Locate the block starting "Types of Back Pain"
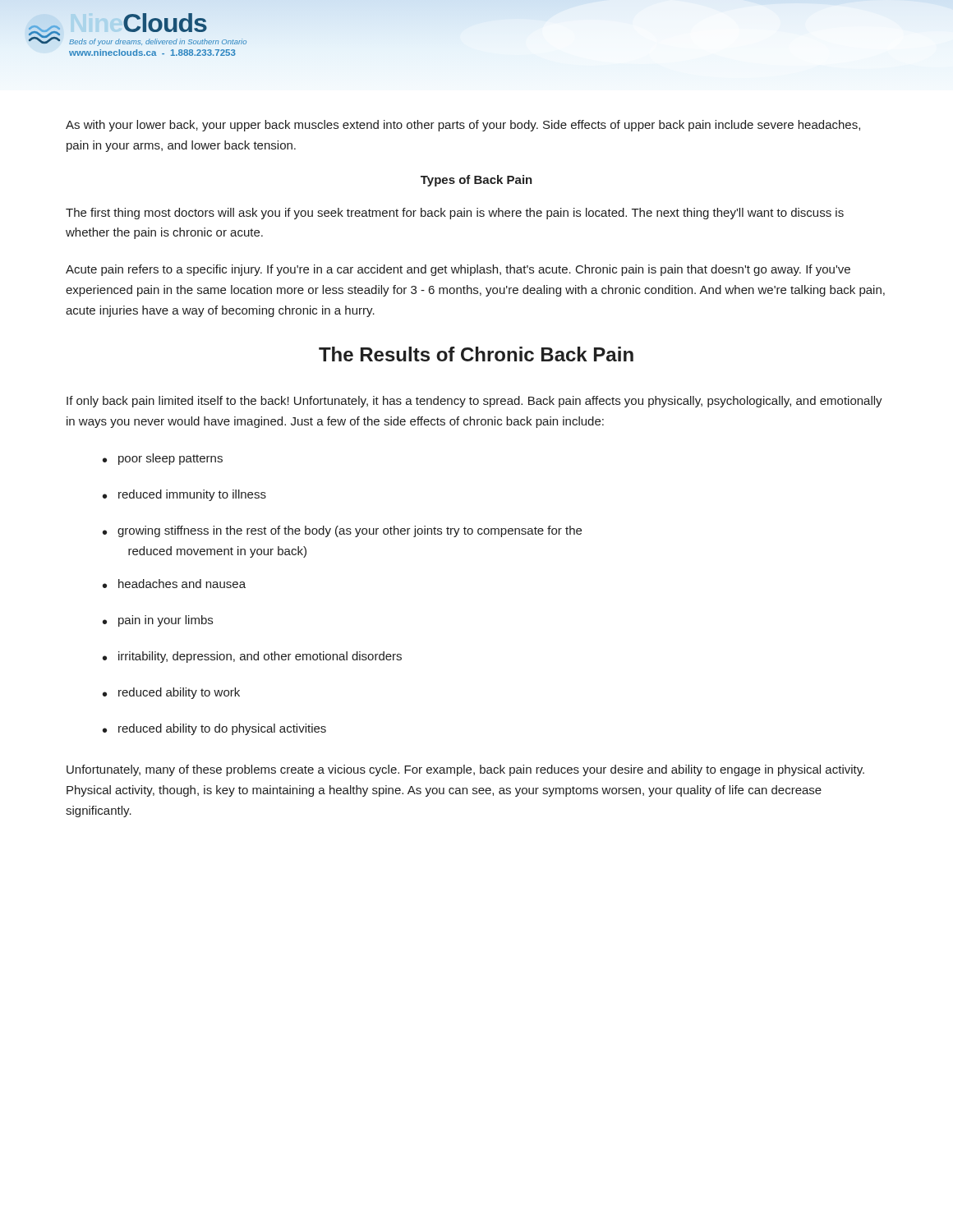 point(476,179)
